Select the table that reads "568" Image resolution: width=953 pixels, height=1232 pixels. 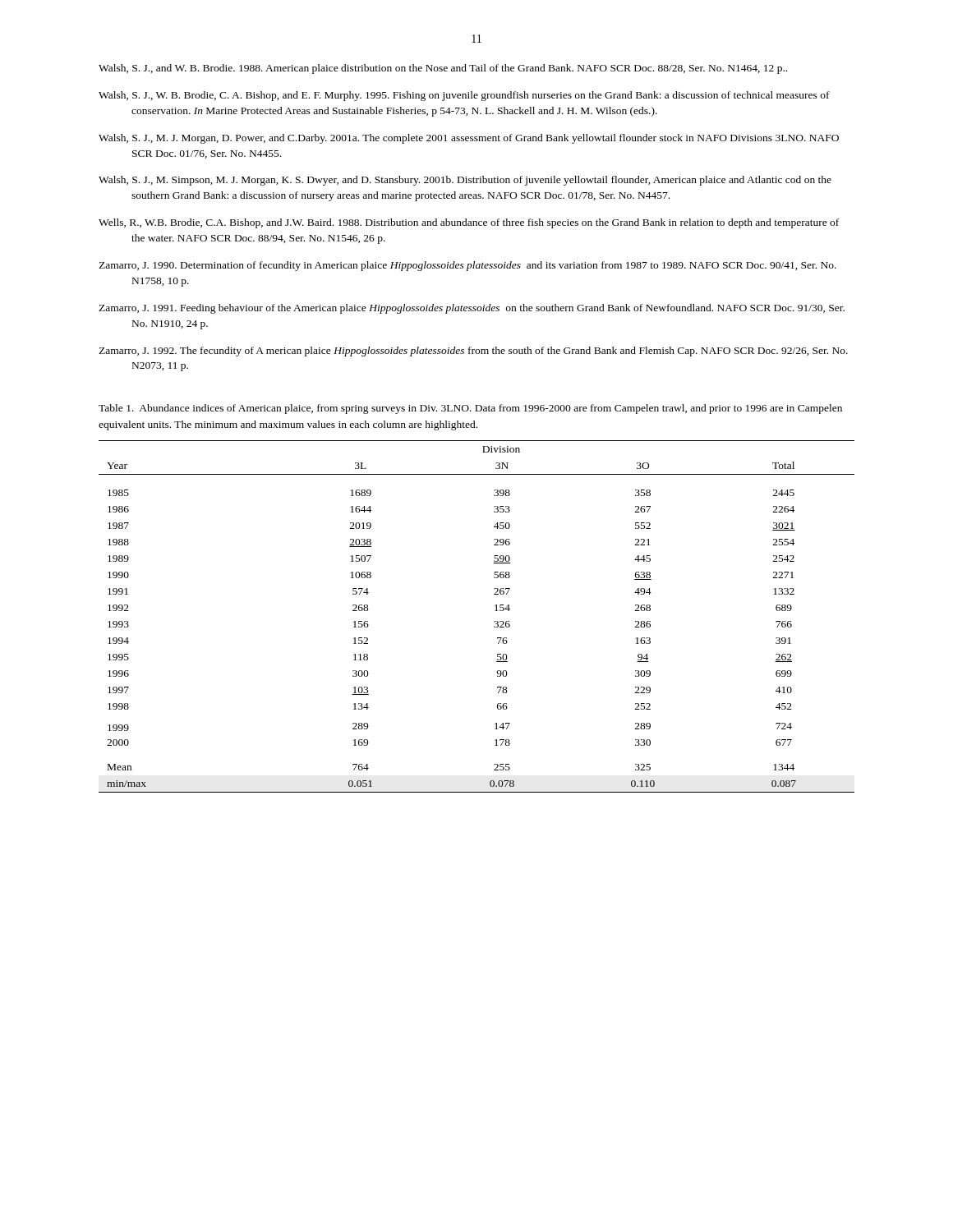pos(476,617)
